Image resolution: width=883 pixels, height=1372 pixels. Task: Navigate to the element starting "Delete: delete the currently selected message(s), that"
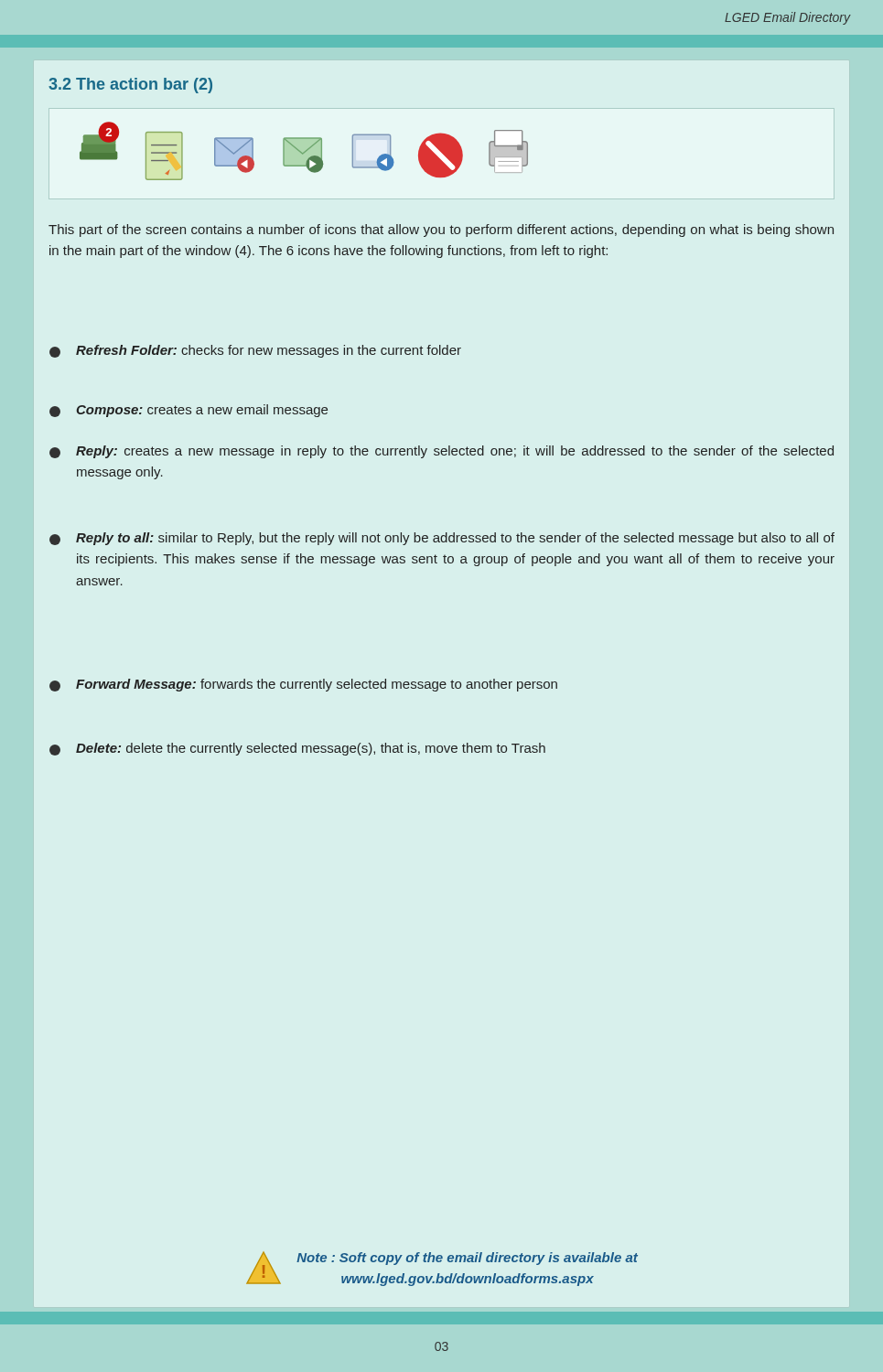point(297,750)
